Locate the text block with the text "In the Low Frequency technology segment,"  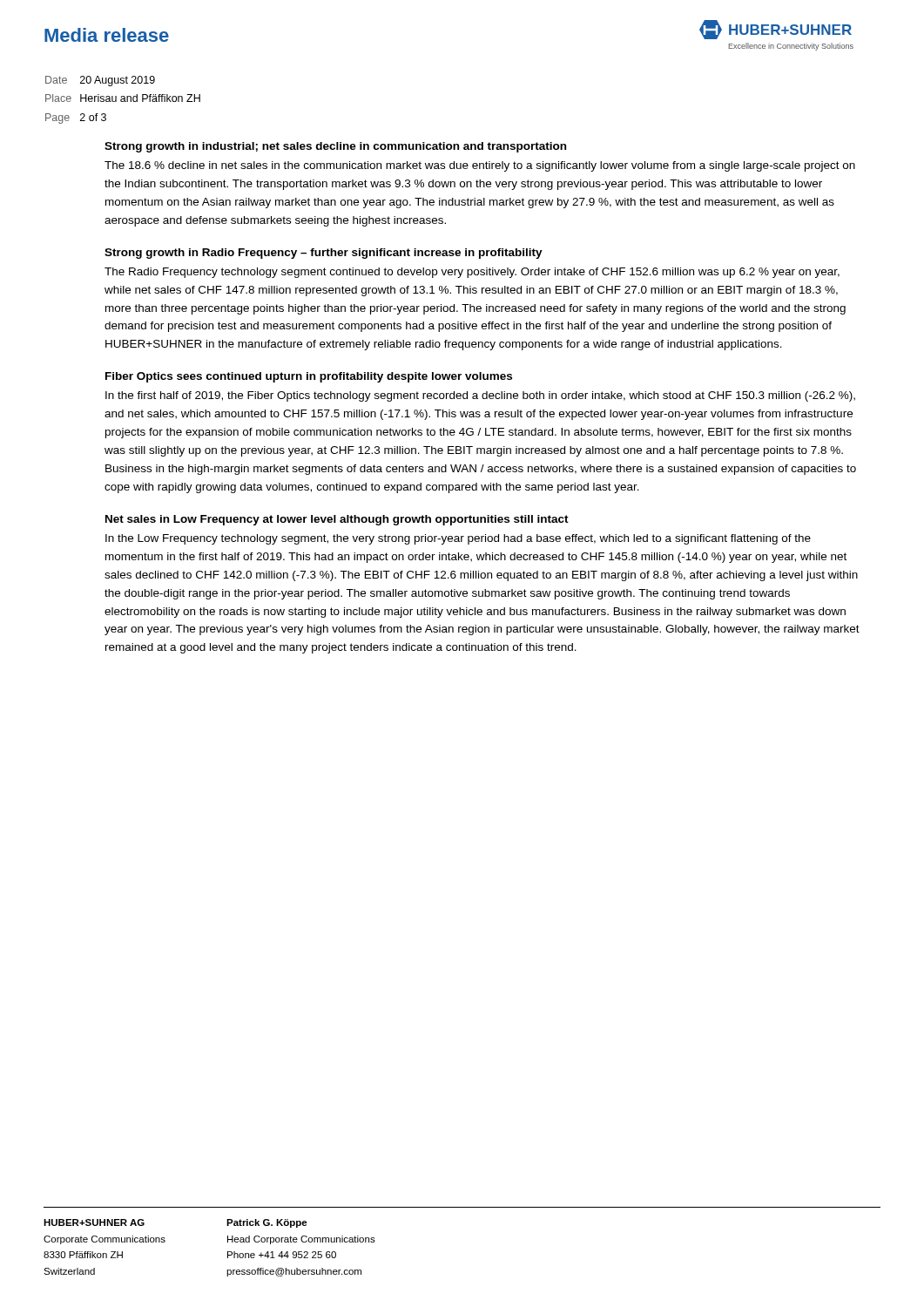(482, 593)
